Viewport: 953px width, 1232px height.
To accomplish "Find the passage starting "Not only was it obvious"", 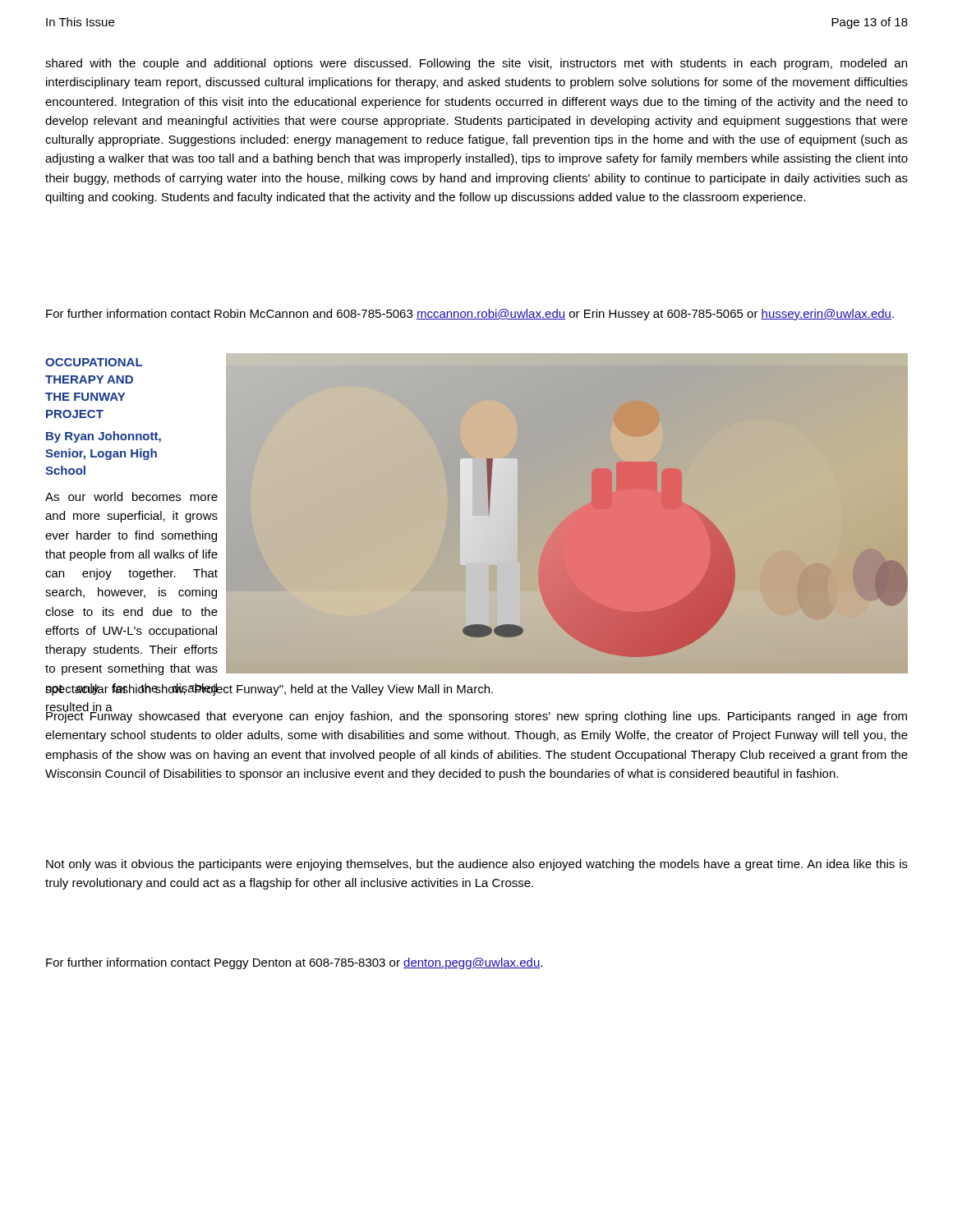I will [x=476, y=873].
